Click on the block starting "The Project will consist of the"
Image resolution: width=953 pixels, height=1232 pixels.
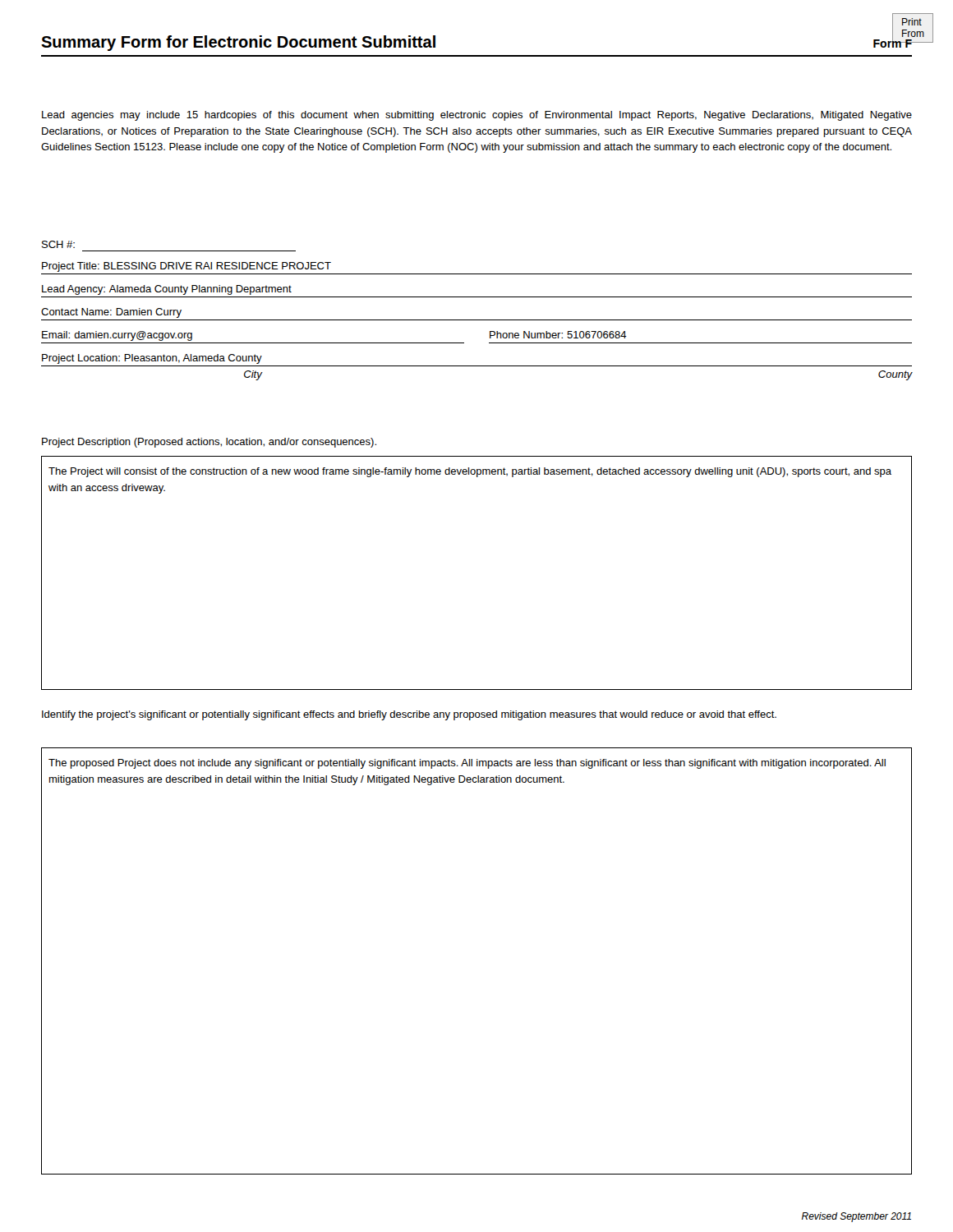[x=470, y=479]
